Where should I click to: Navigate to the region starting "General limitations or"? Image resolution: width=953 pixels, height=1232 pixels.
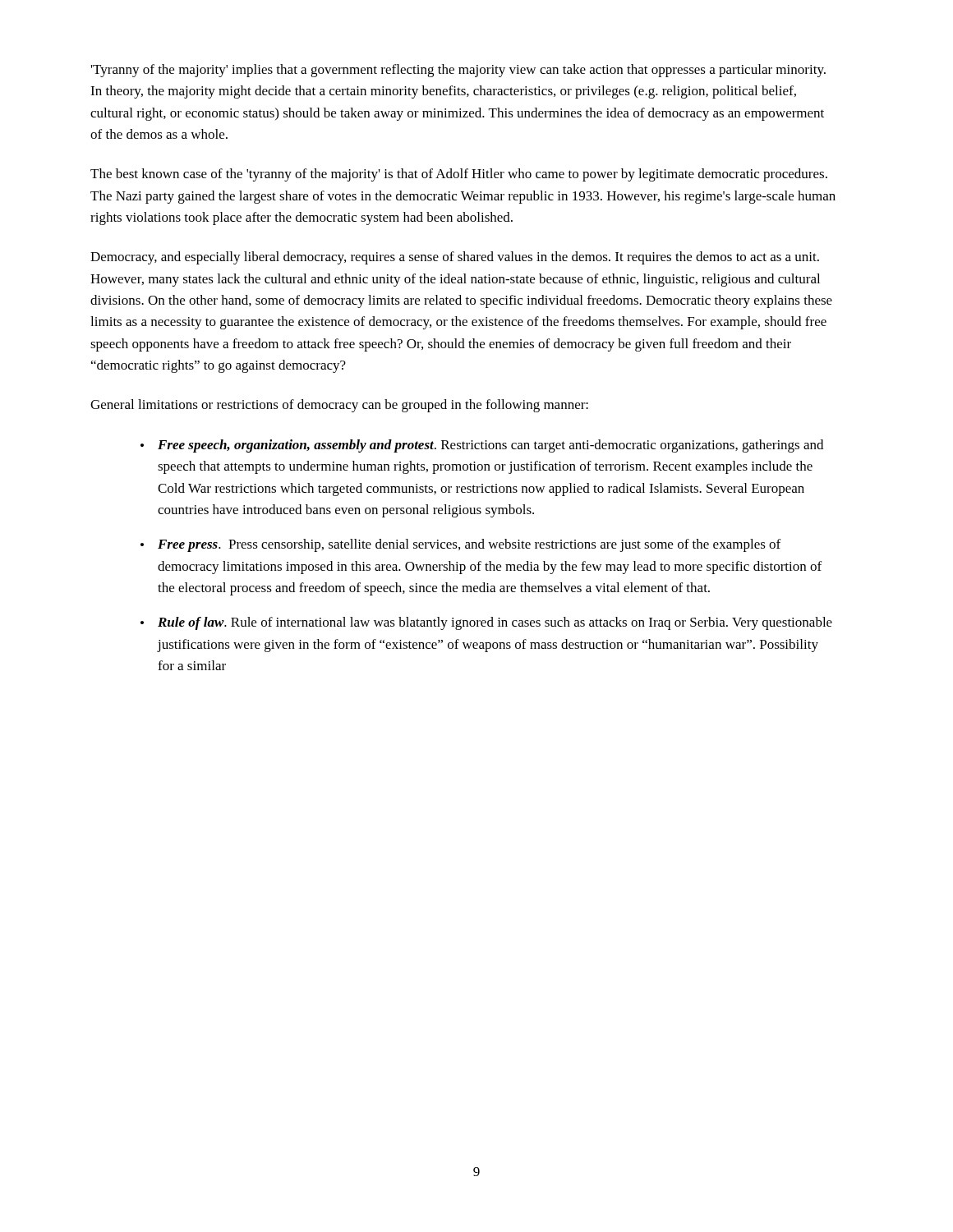(x=340, y=405)
